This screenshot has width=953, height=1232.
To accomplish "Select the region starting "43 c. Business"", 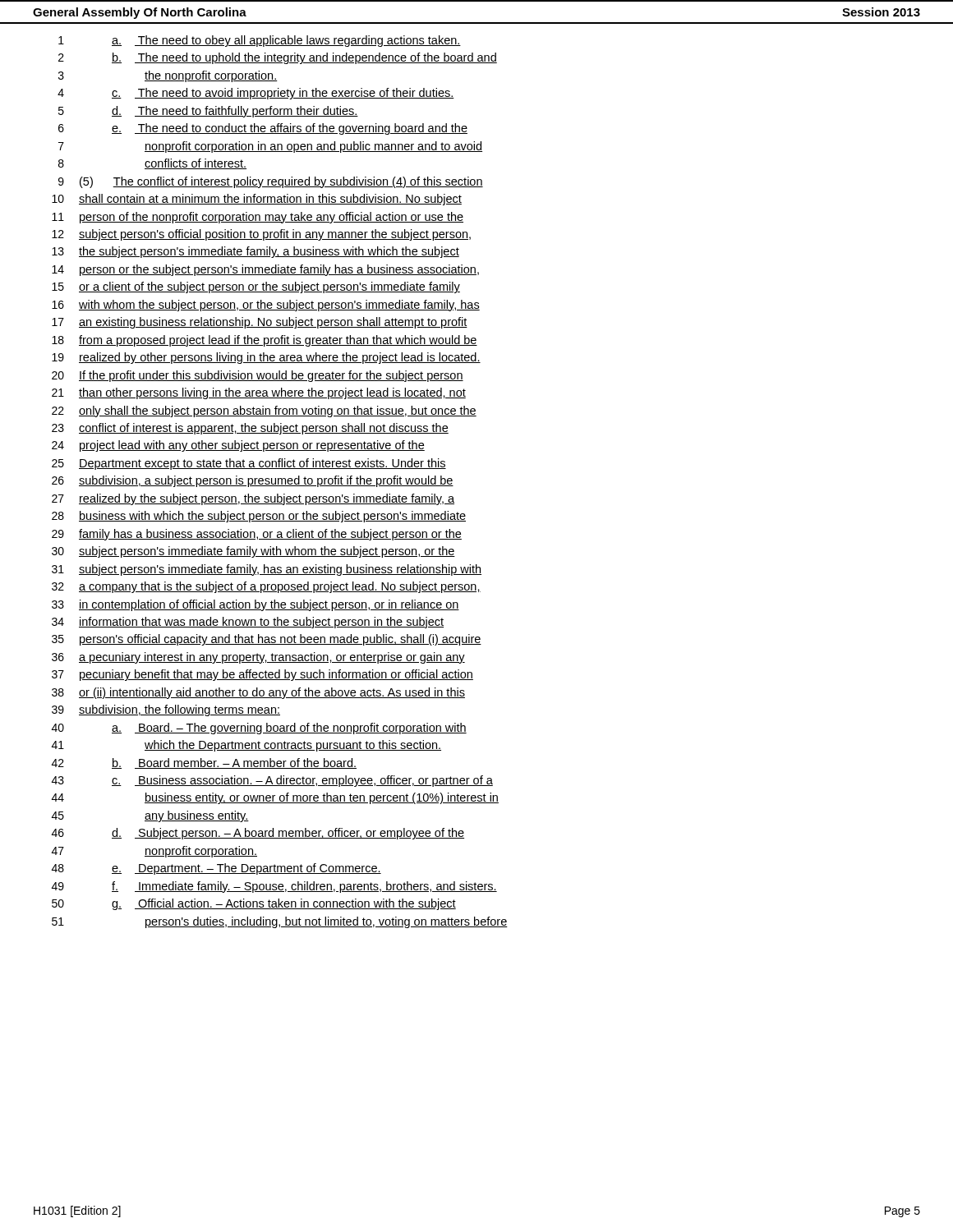I will click(476, 781).
